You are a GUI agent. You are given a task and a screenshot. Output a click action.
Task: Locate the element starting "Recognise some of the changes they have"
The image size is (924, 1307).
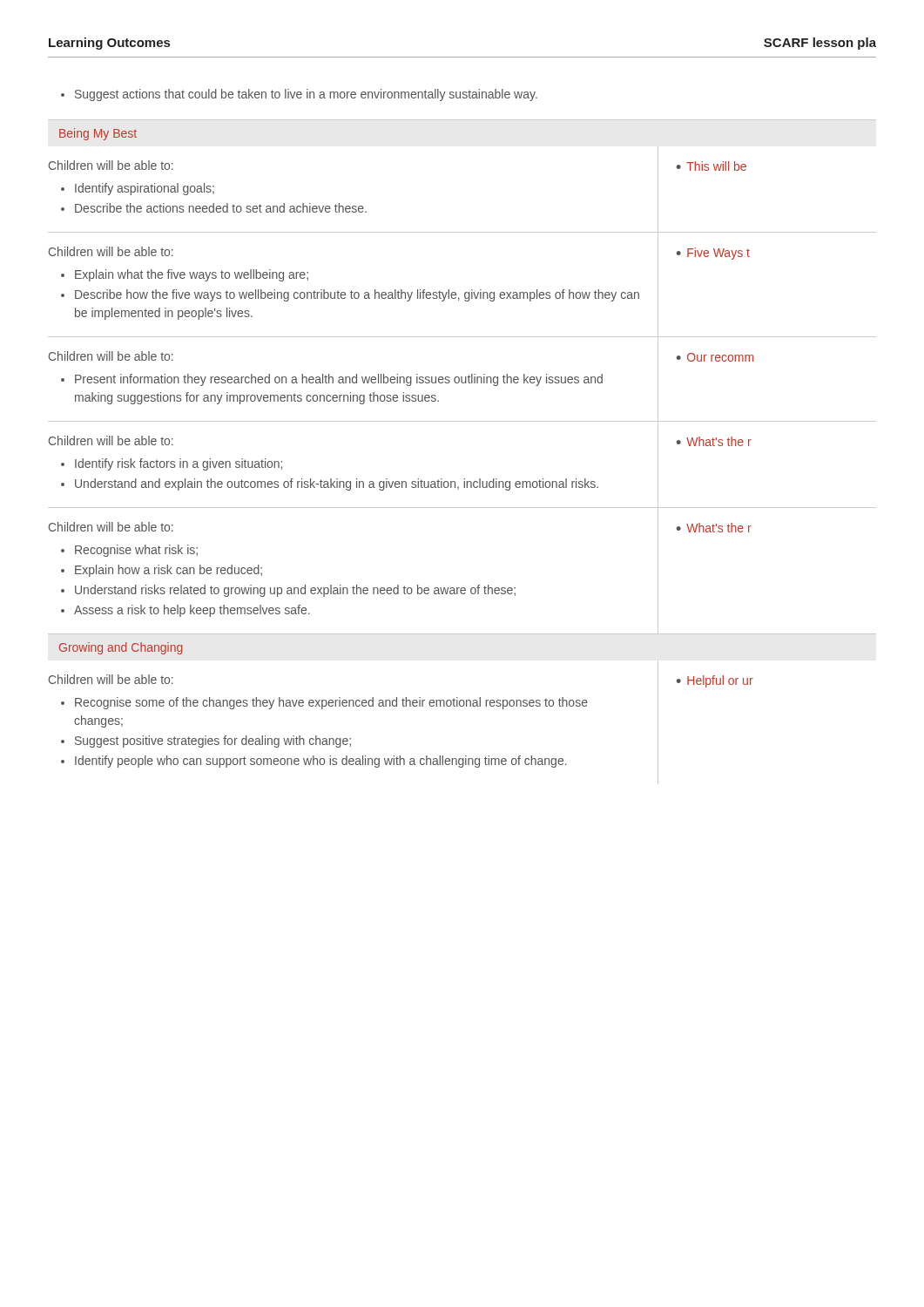(331, 711)
